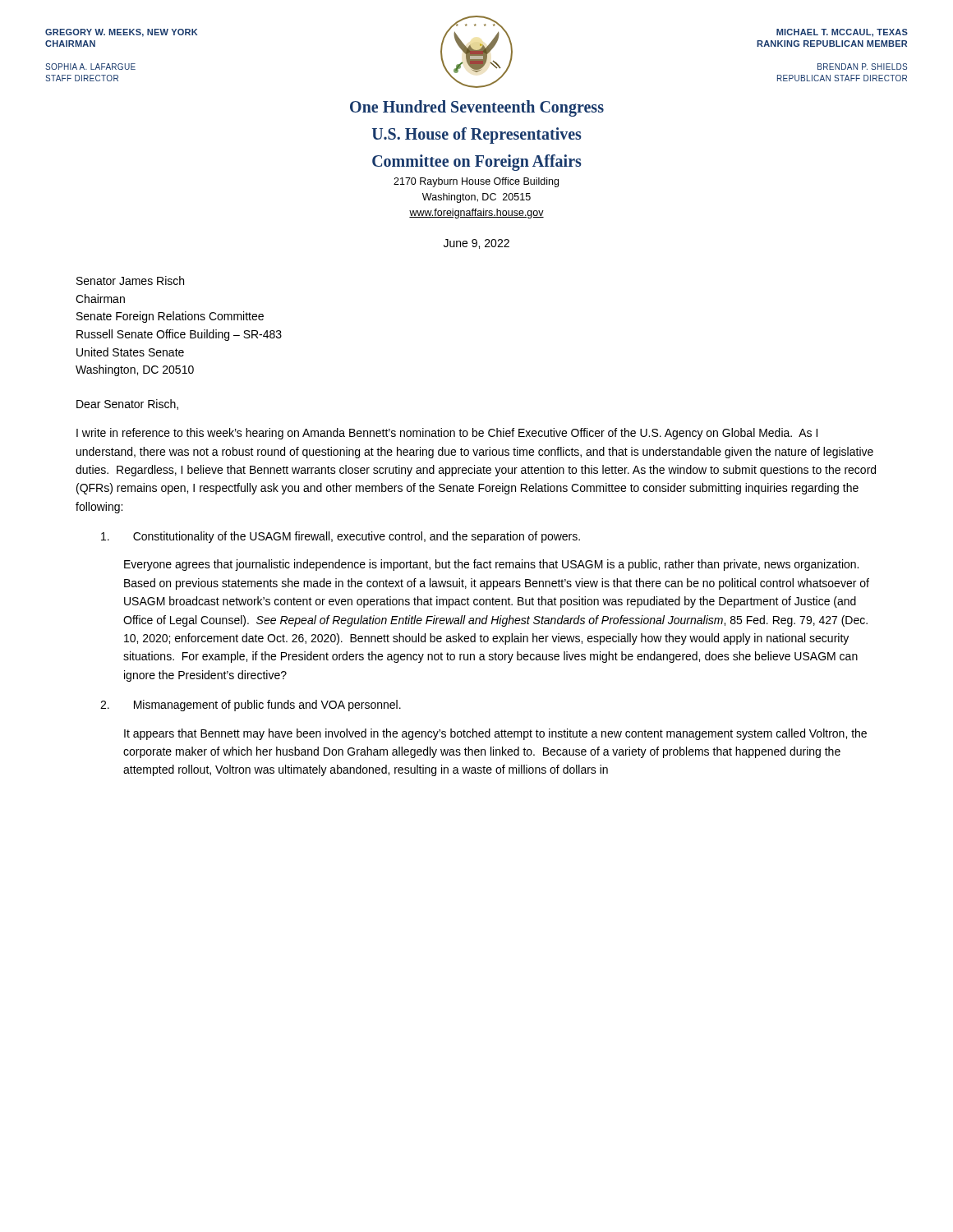This screenshot has height=1232, width=953.
Task: Find the title
Action: coord(476,158)
